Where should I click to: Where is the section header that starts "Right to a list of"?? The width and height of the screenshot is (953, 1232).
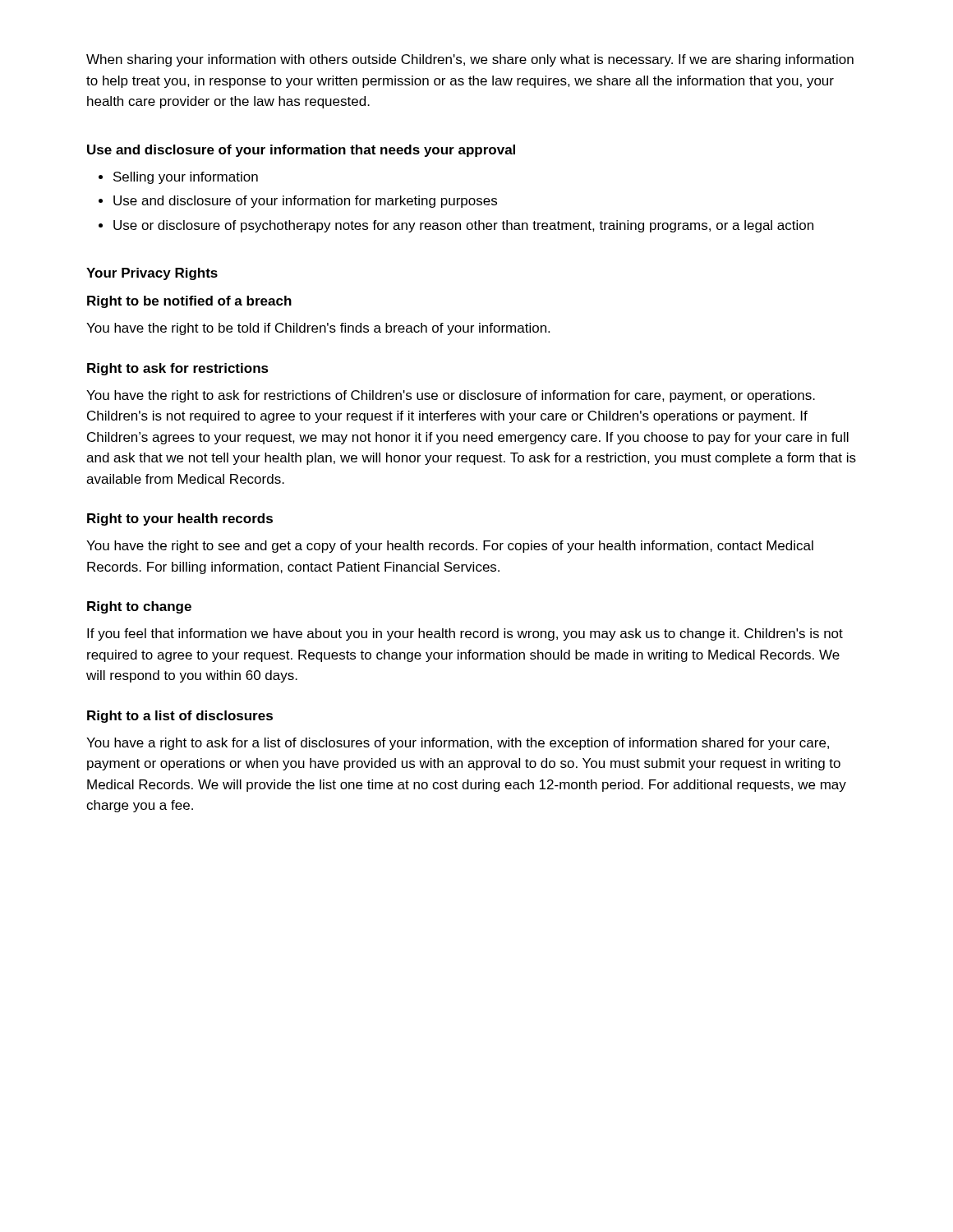point(180,715)
